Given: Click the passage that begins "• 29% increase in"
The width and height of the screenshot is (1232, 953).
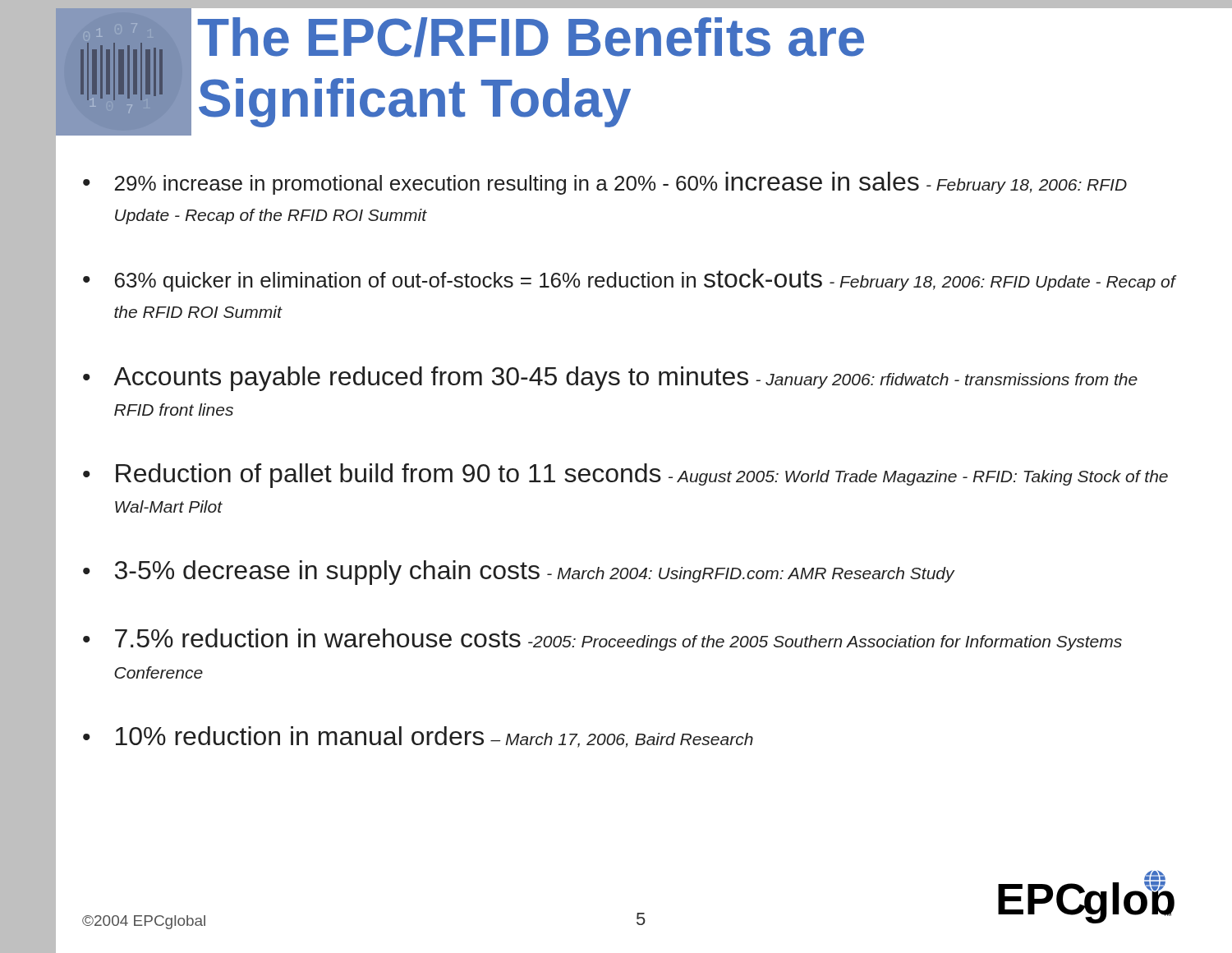Looking at the screenshot, I should [632, 196].
